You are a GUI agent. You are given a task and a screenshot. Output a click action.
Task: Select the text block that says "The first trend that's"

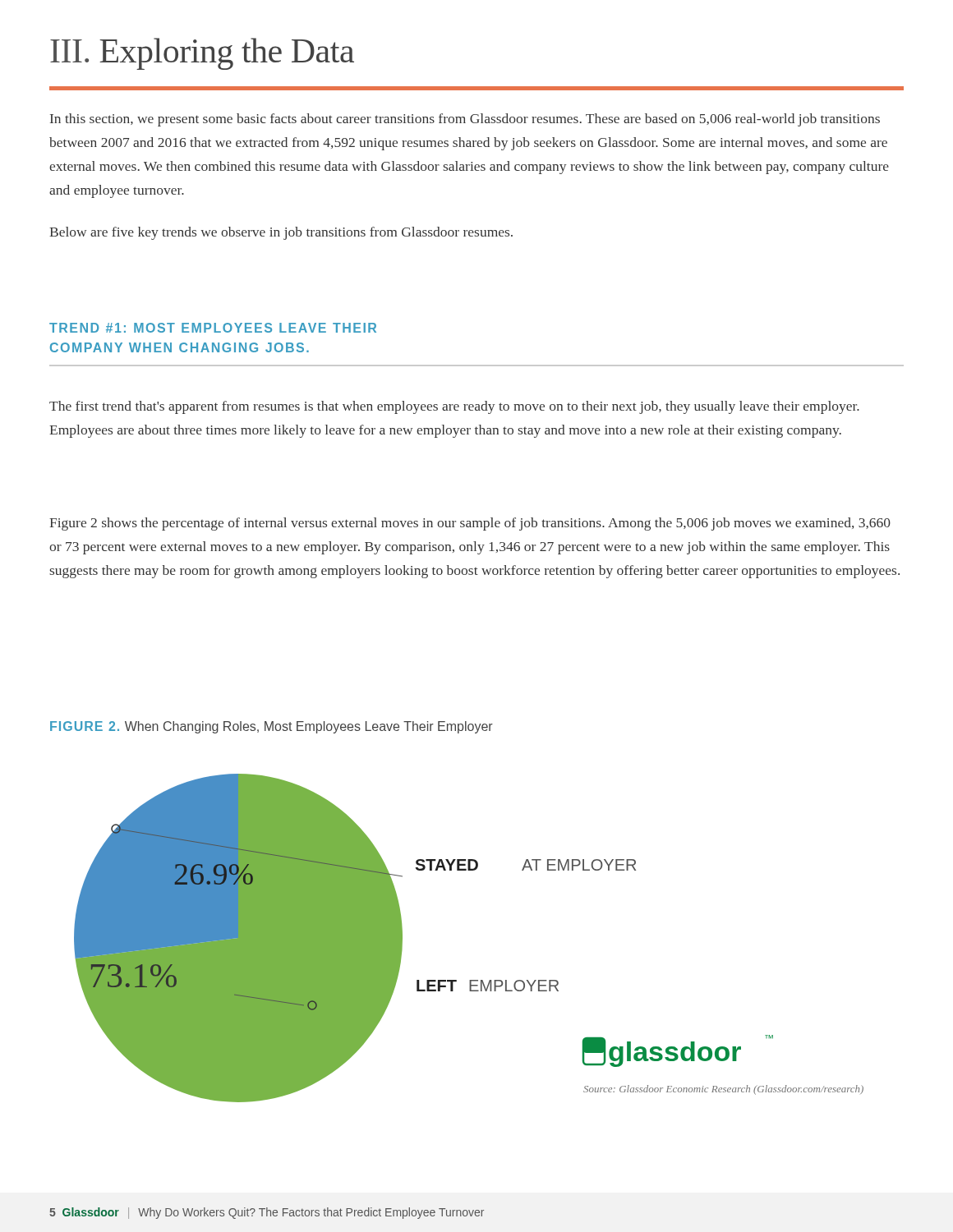pyautogui.click(x=476, y=418)
